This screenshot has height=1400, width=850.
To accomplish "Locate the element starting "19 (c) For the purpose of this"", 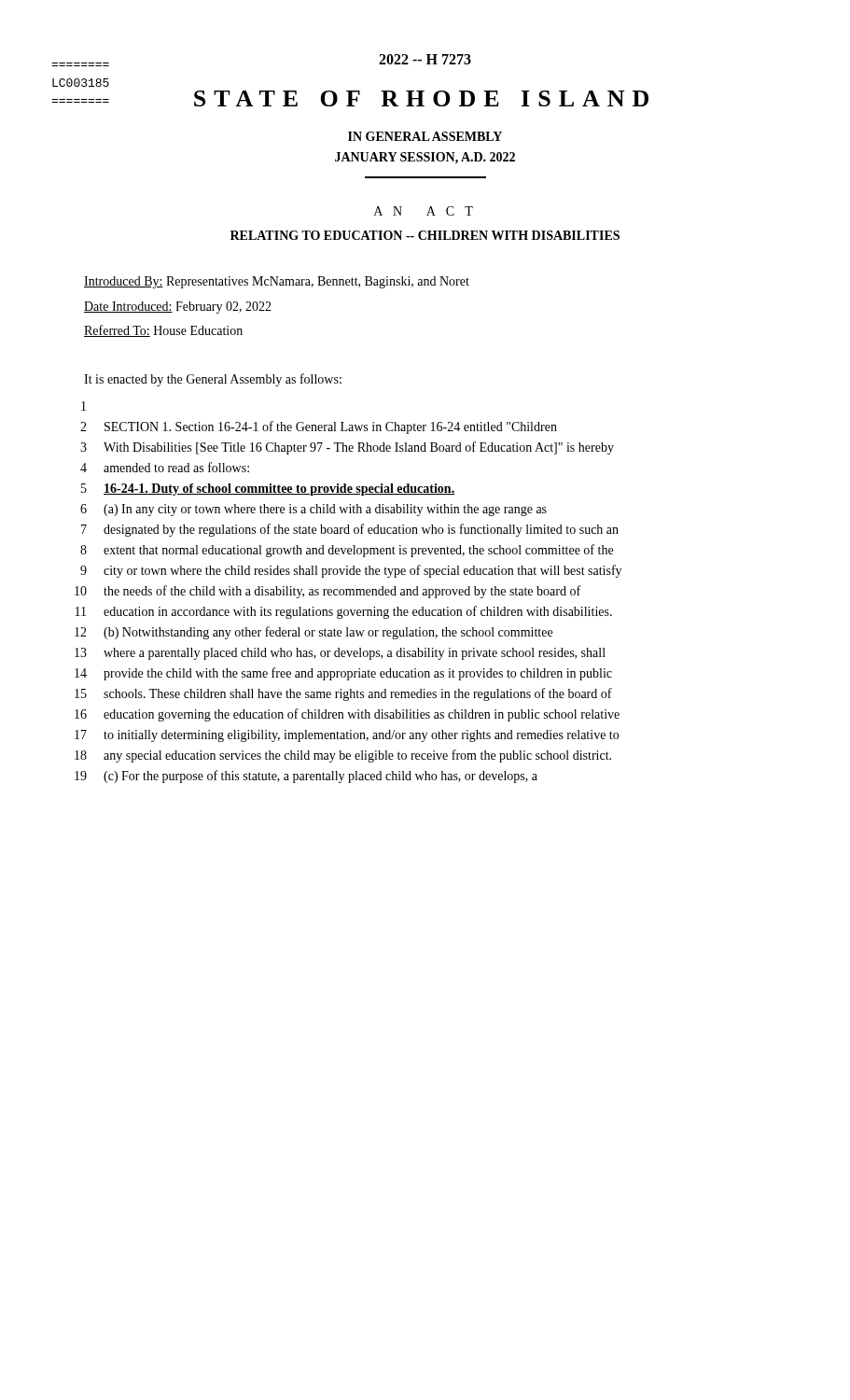I will tap(294, 776).
